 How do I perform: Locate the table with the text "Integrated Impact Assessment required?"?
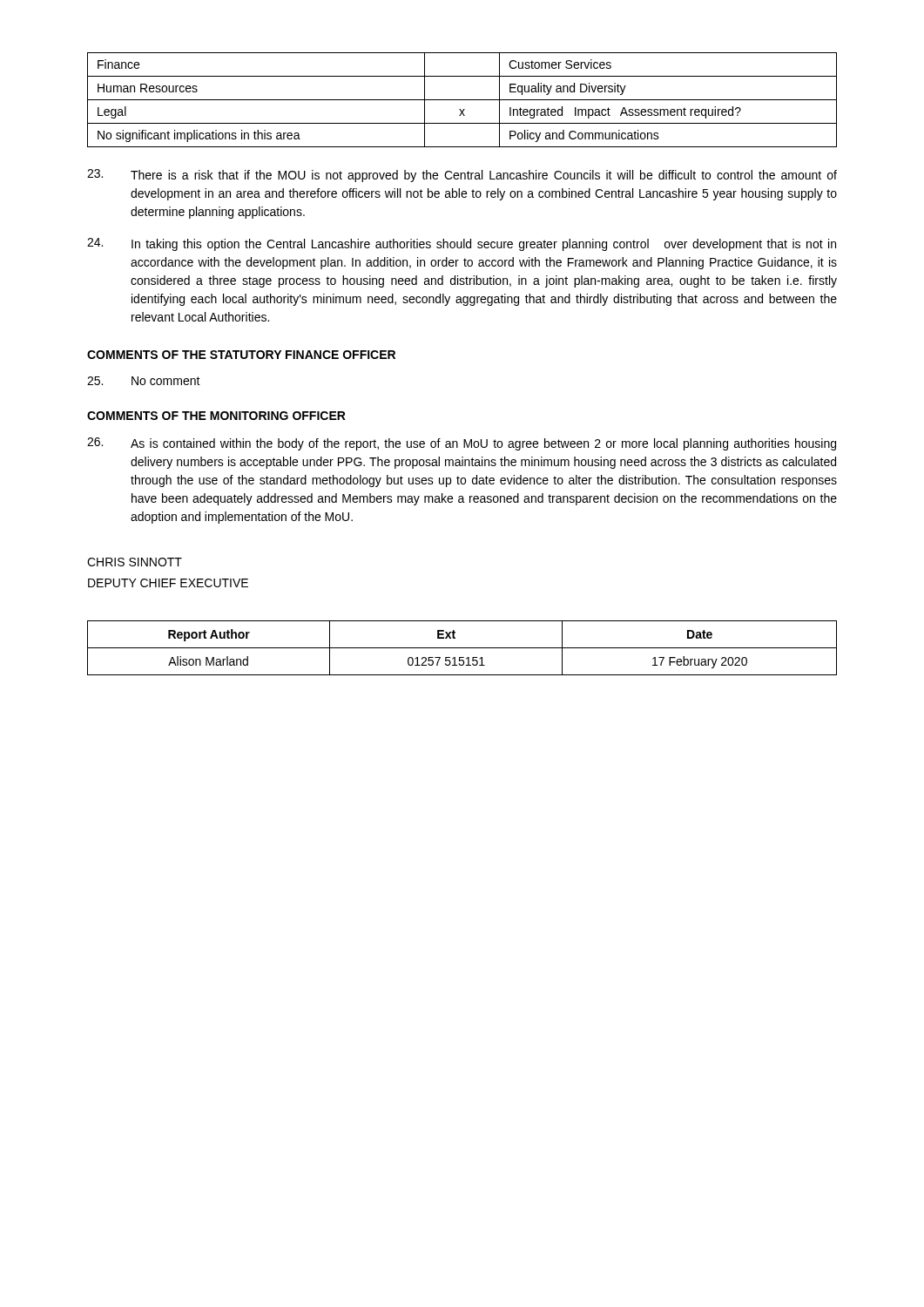(x=462, y=100)
